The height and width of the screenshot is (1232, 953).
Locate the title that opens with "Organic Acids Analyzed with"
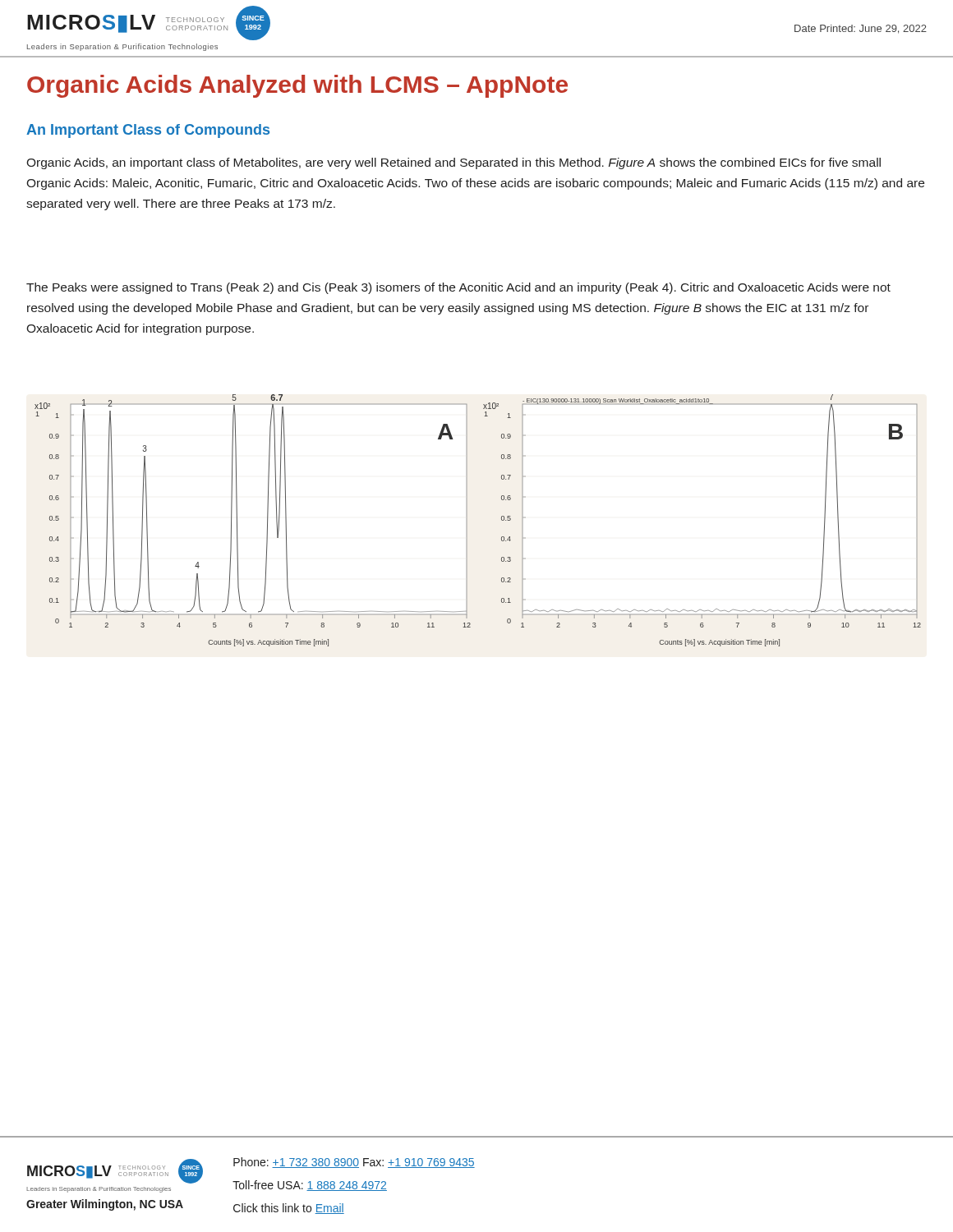[x=476, y=85]
